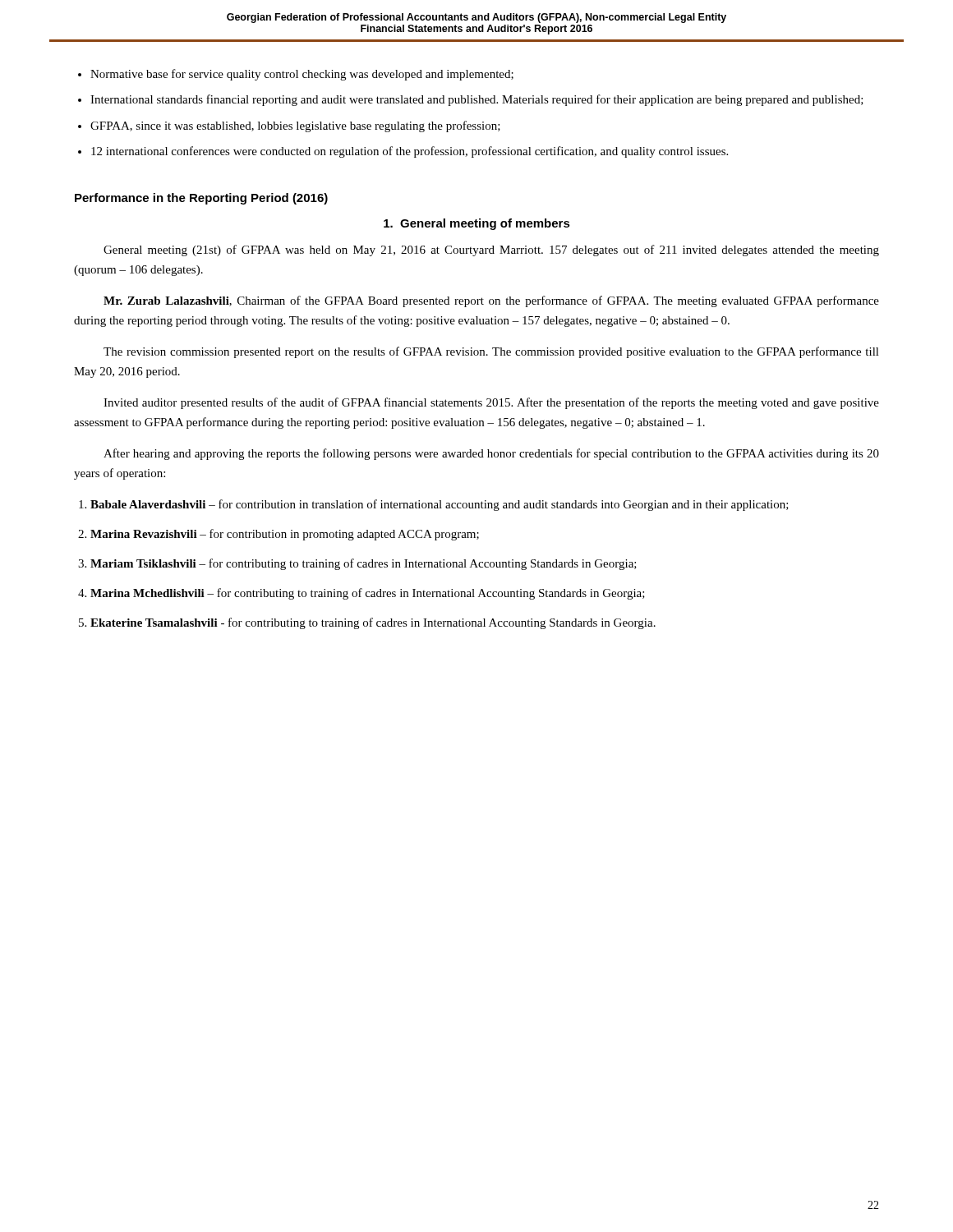Find the text block containing "Mr. Zurab Lalazashvili, Chairman of the GFPAA"

pyautogui.click(x=476, y=310)
